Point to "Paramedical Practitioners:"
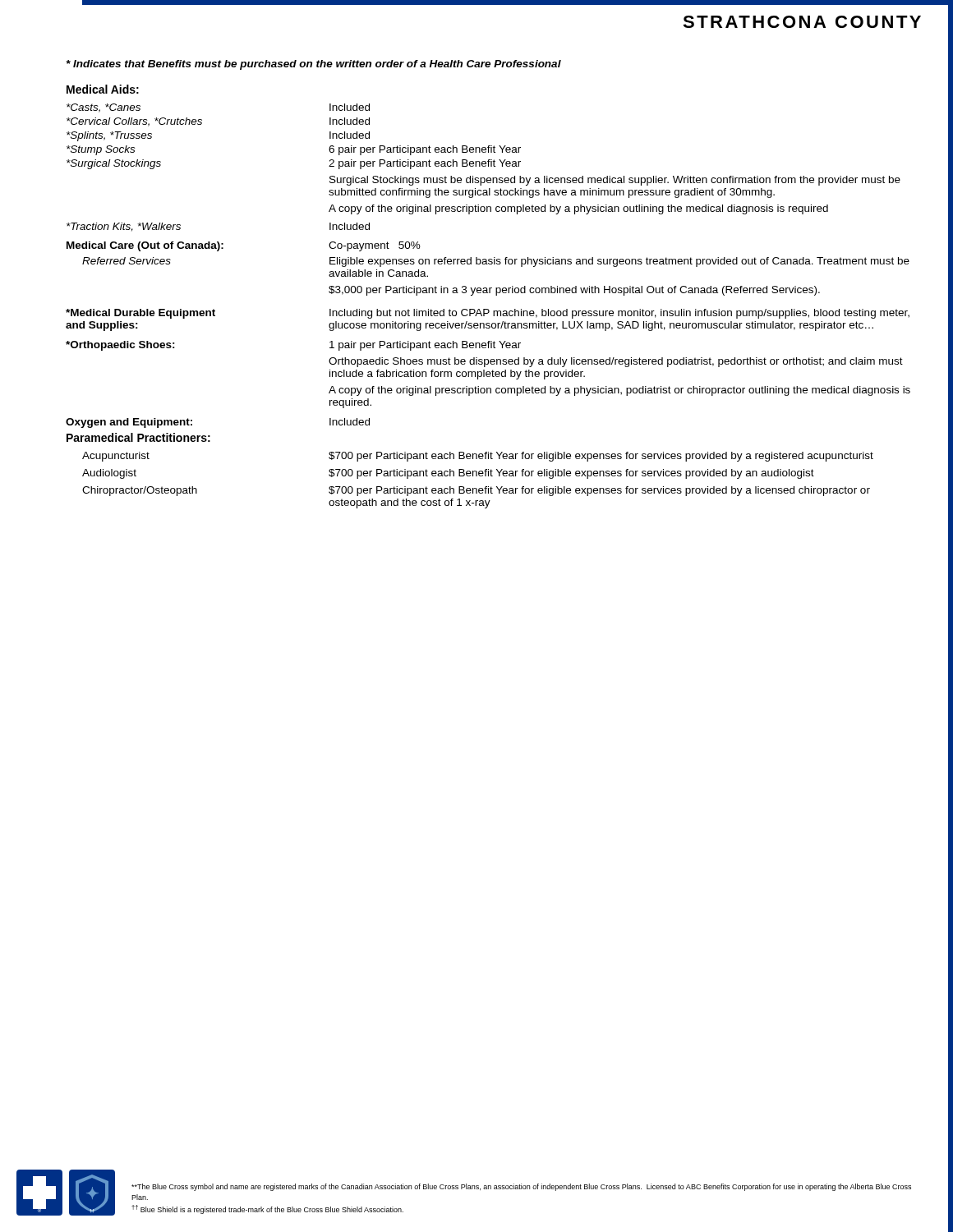 click(138, 438)
